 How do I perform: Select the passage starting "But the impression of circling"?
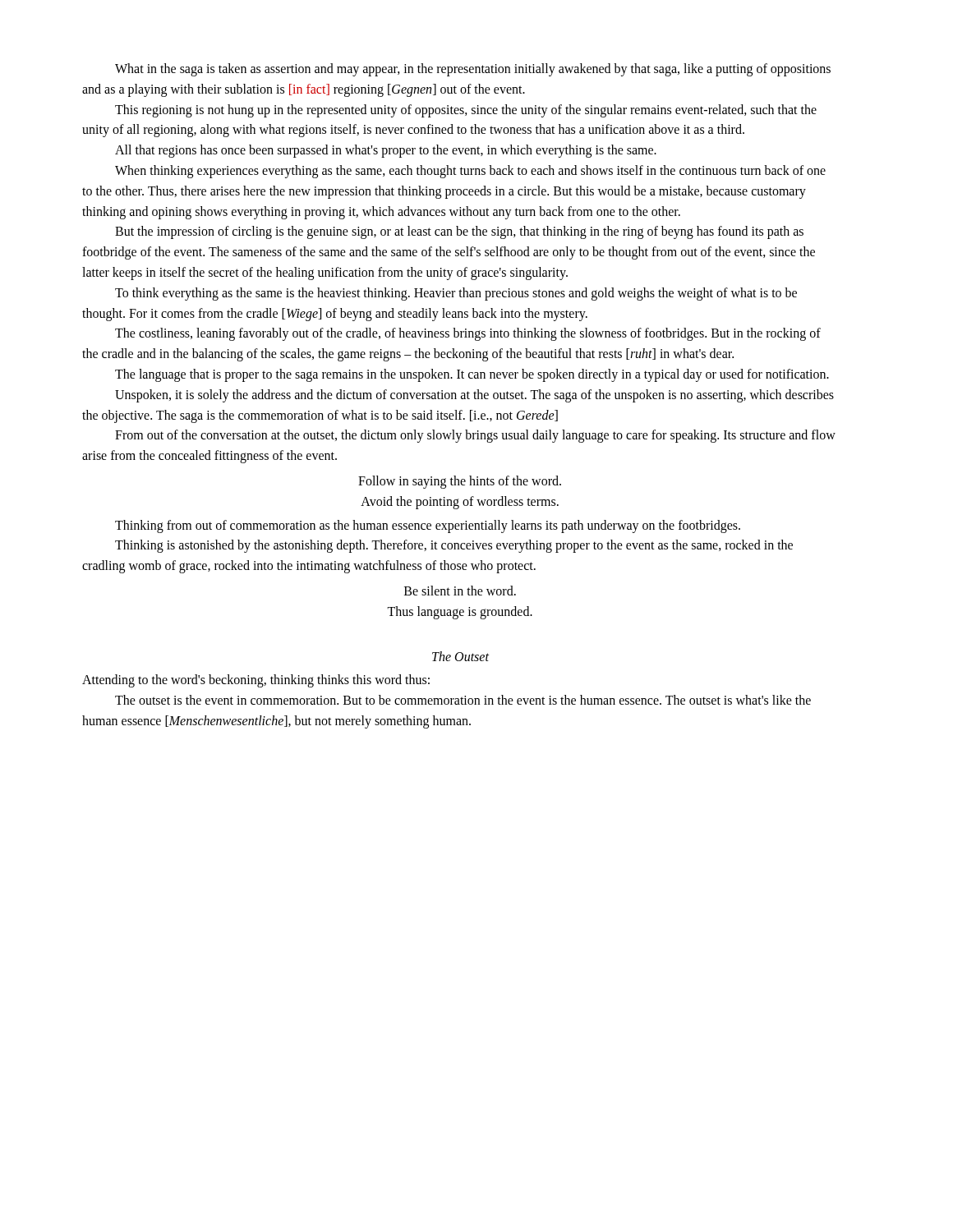460,253
